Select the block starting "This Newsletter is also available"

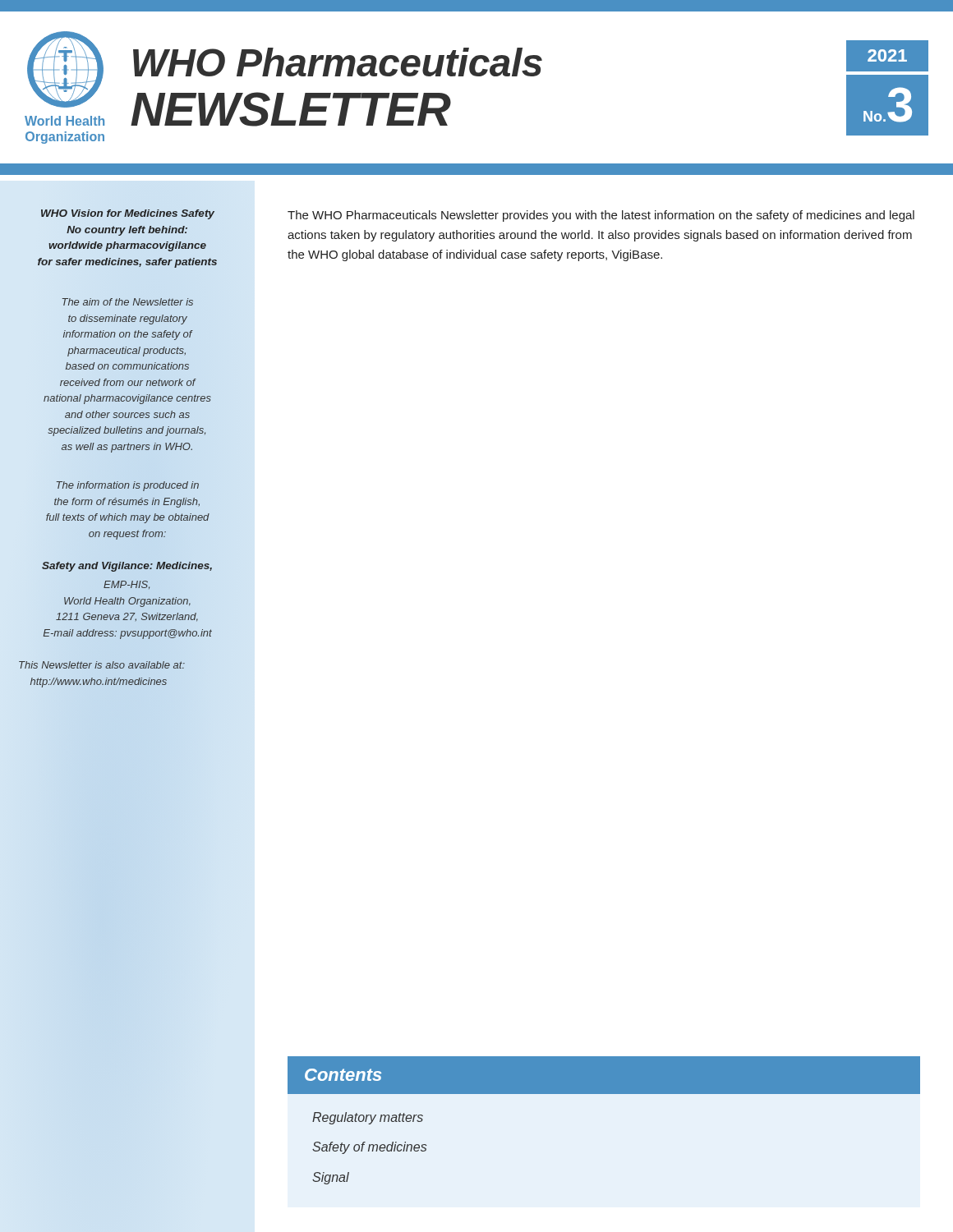point(127,673)
